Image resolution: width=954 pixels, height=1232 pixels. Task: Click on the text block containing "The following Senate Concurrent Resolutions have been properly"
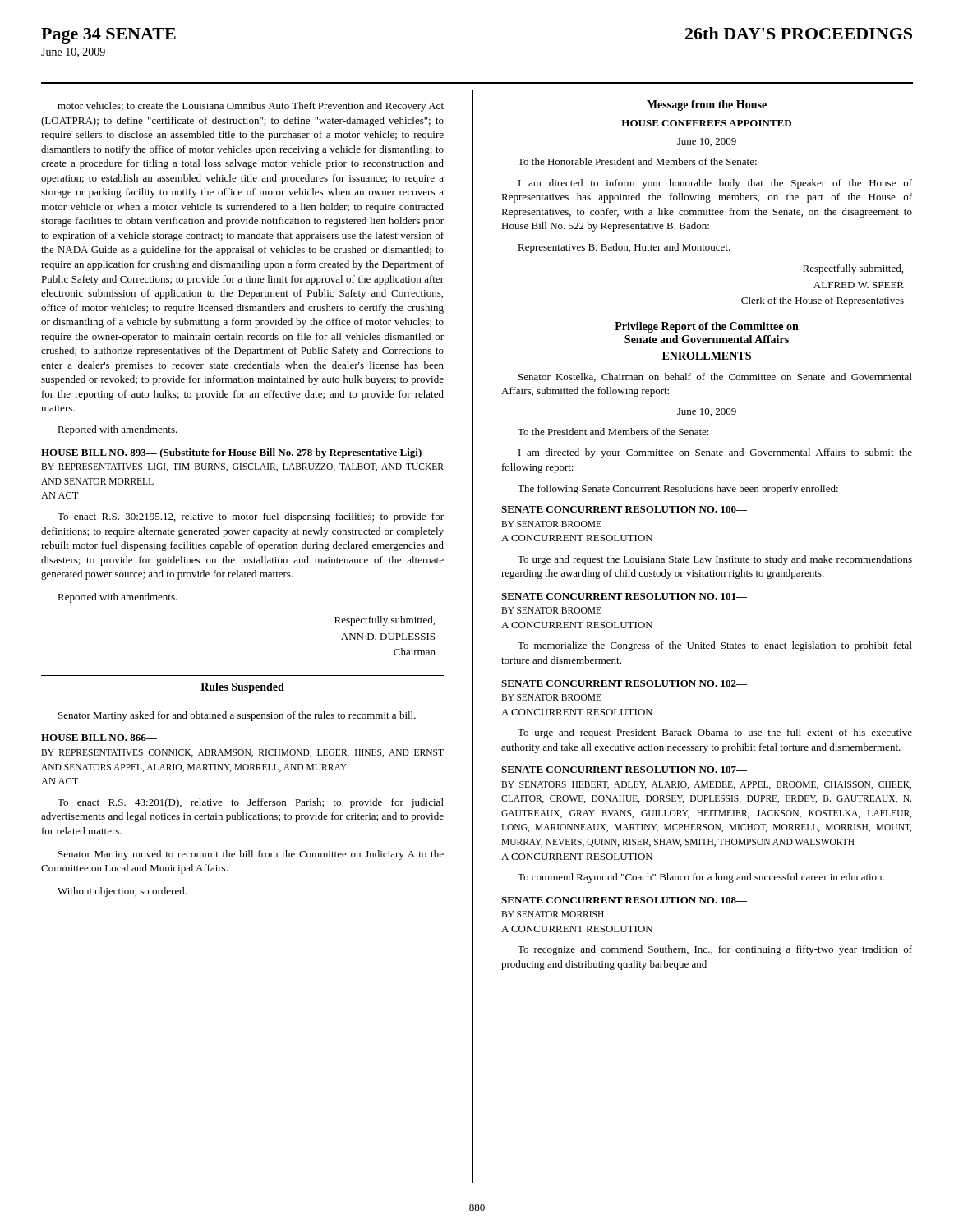[x=707, y=488]
